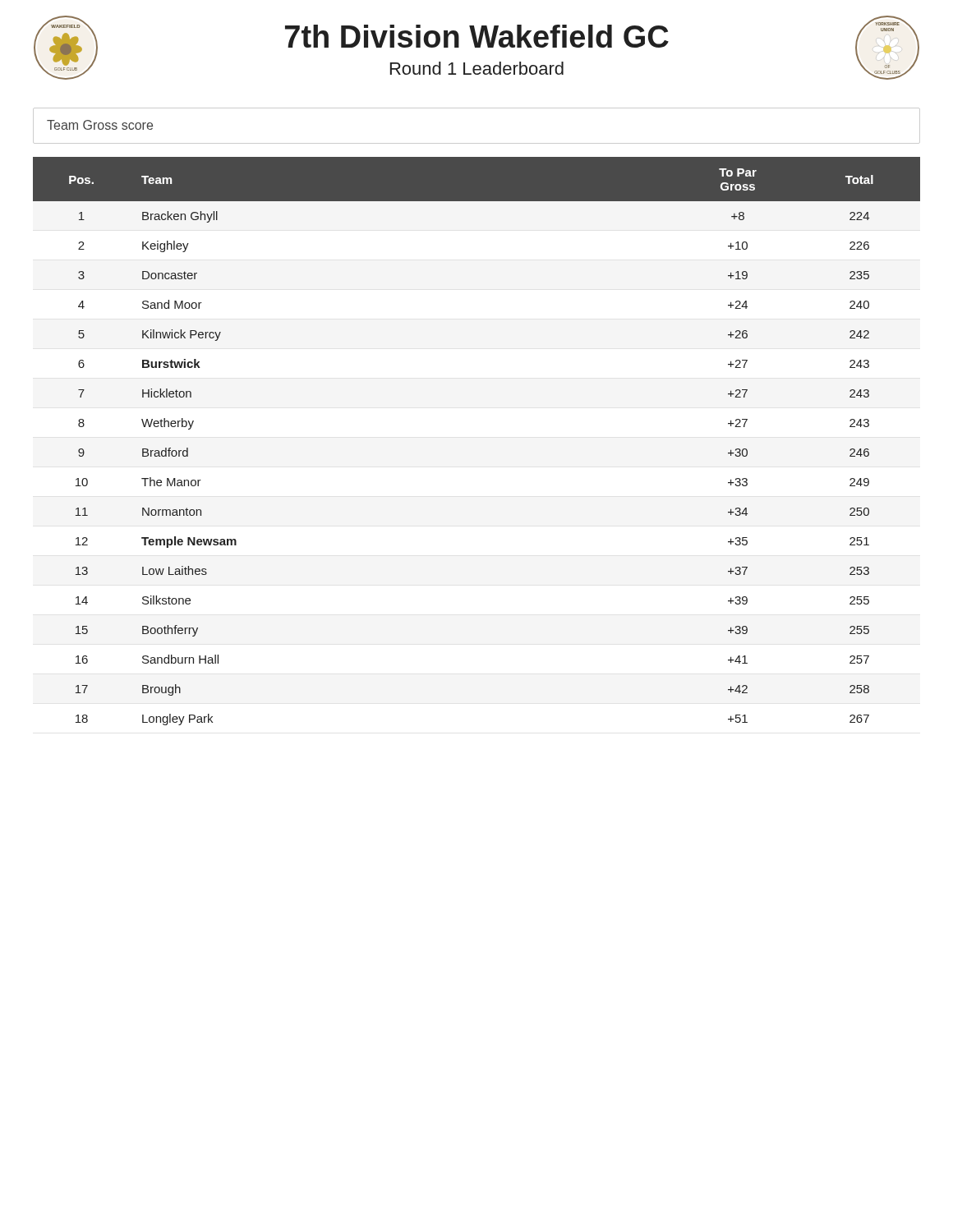Locate the section header containing "Round 1 Leaderboard"

(476, 69)
